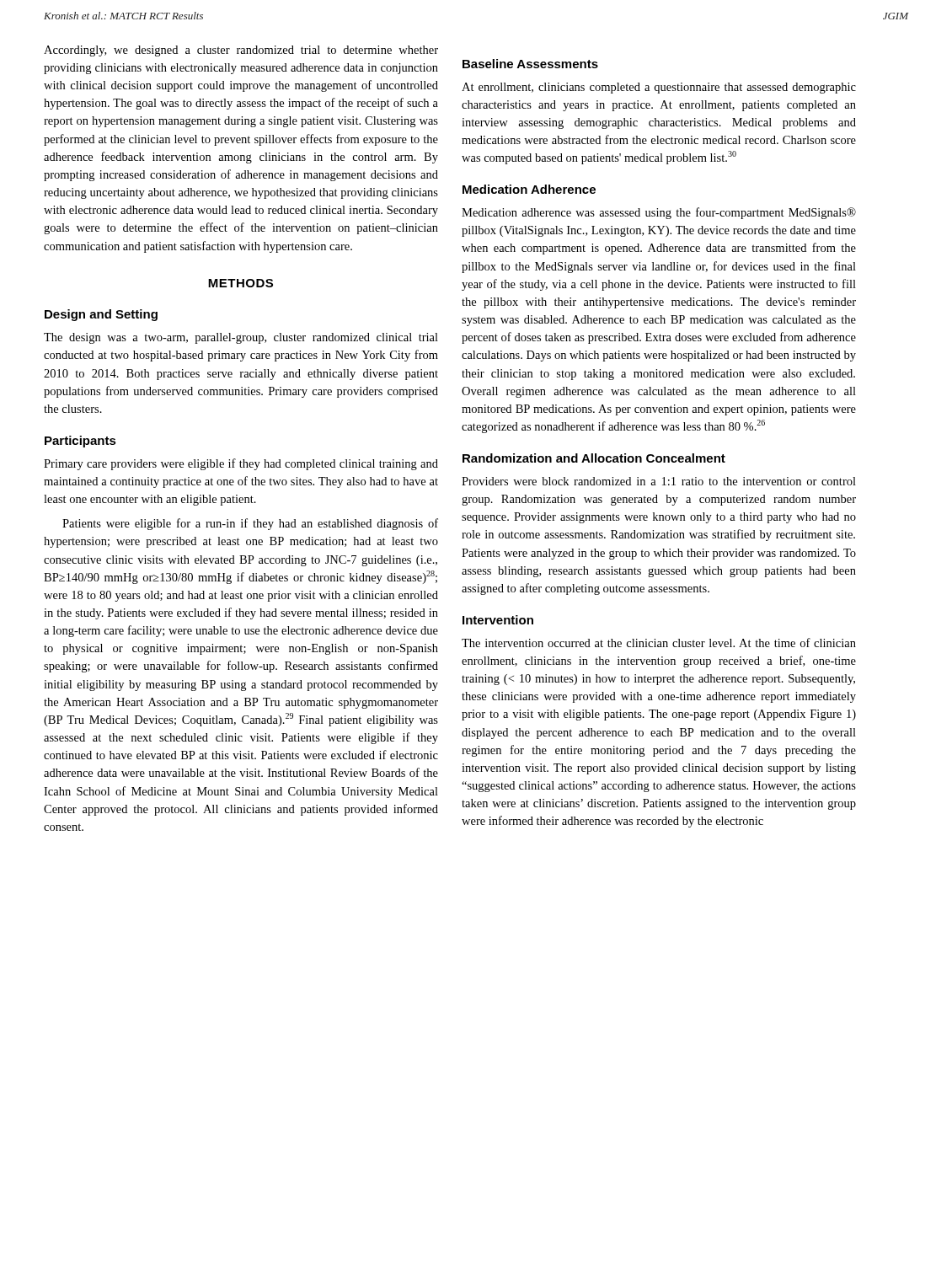
Task: Navigate to the region starting "The design was"
Action: point(241,373)
